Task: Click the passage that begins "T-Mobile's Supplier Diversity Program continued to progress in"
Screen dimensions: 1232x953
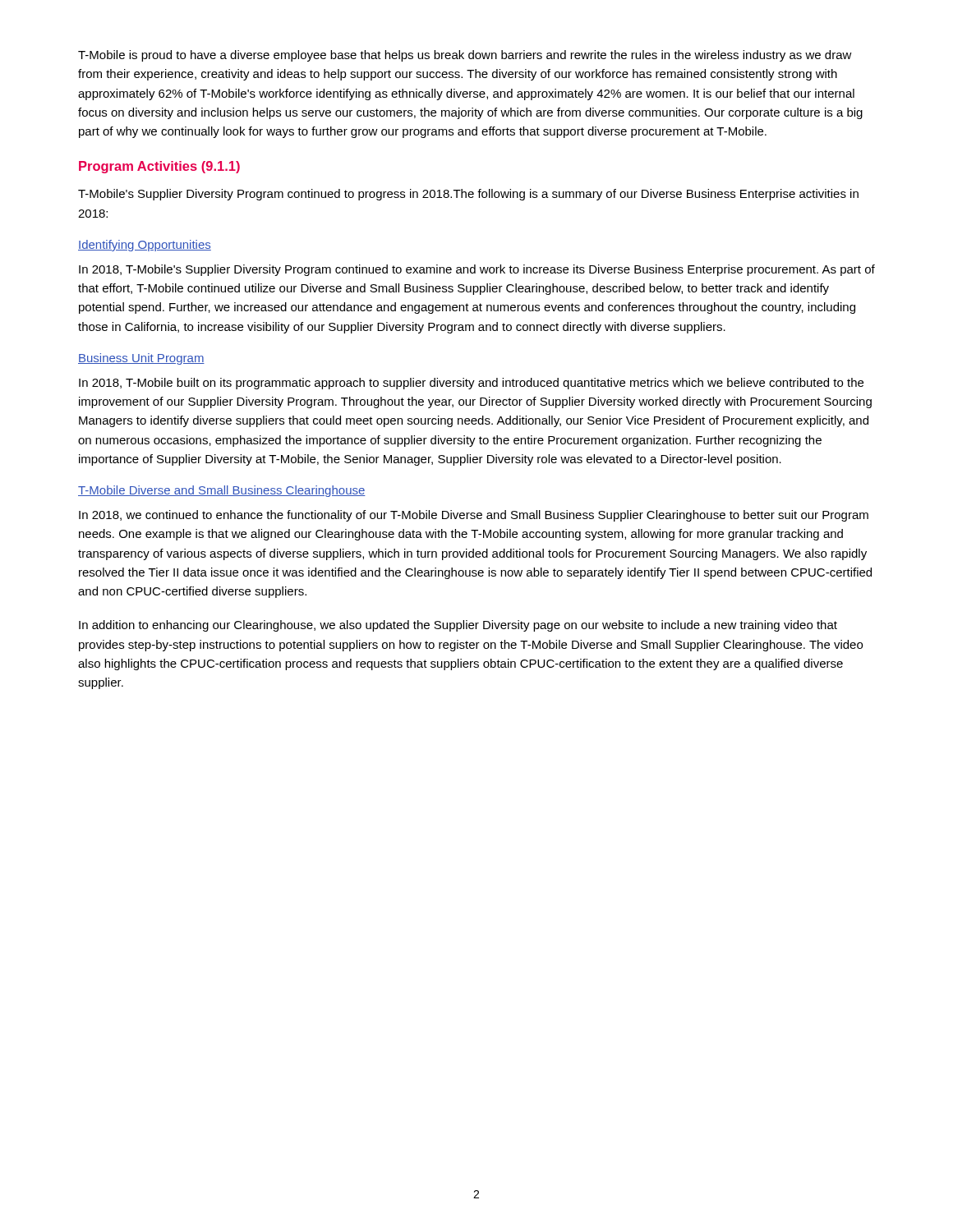Action: [469, 203]
